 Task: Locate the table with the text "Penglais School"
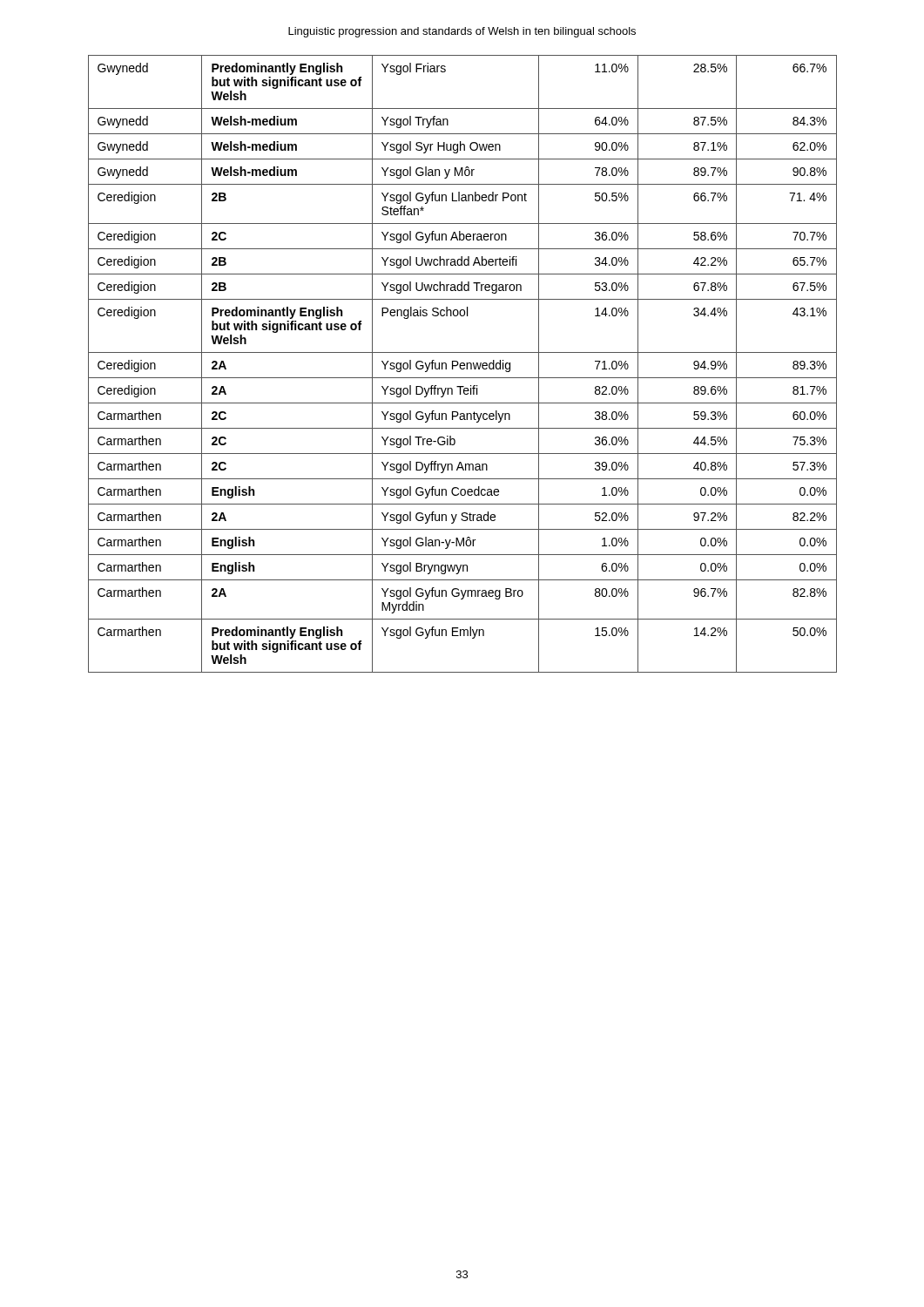coord(462,364)
